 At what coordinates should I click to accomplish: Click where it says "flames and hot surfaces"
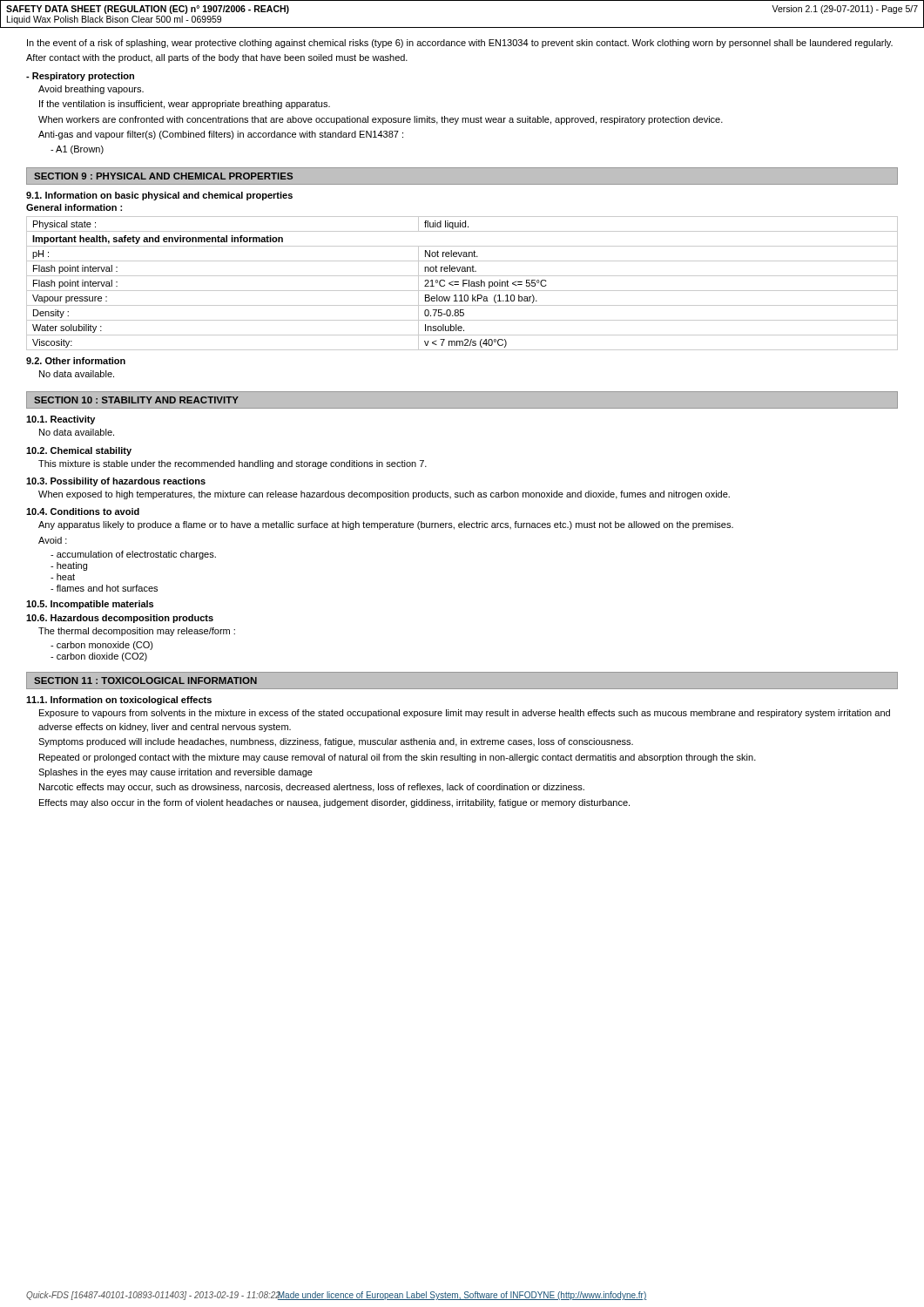point(104,588)
